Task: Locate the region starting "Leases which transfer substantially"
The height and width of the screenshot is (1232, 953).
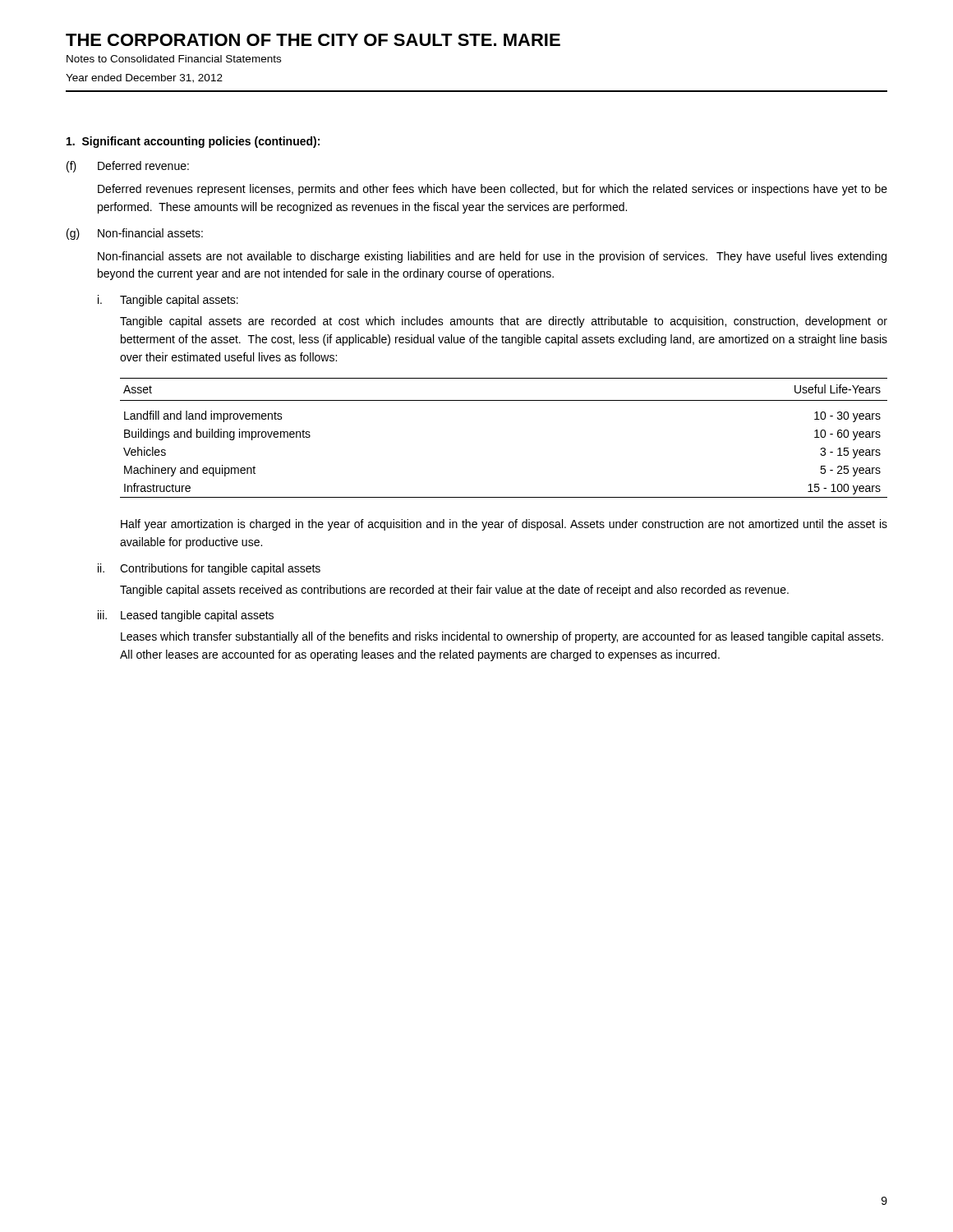Action: (504, 646)
